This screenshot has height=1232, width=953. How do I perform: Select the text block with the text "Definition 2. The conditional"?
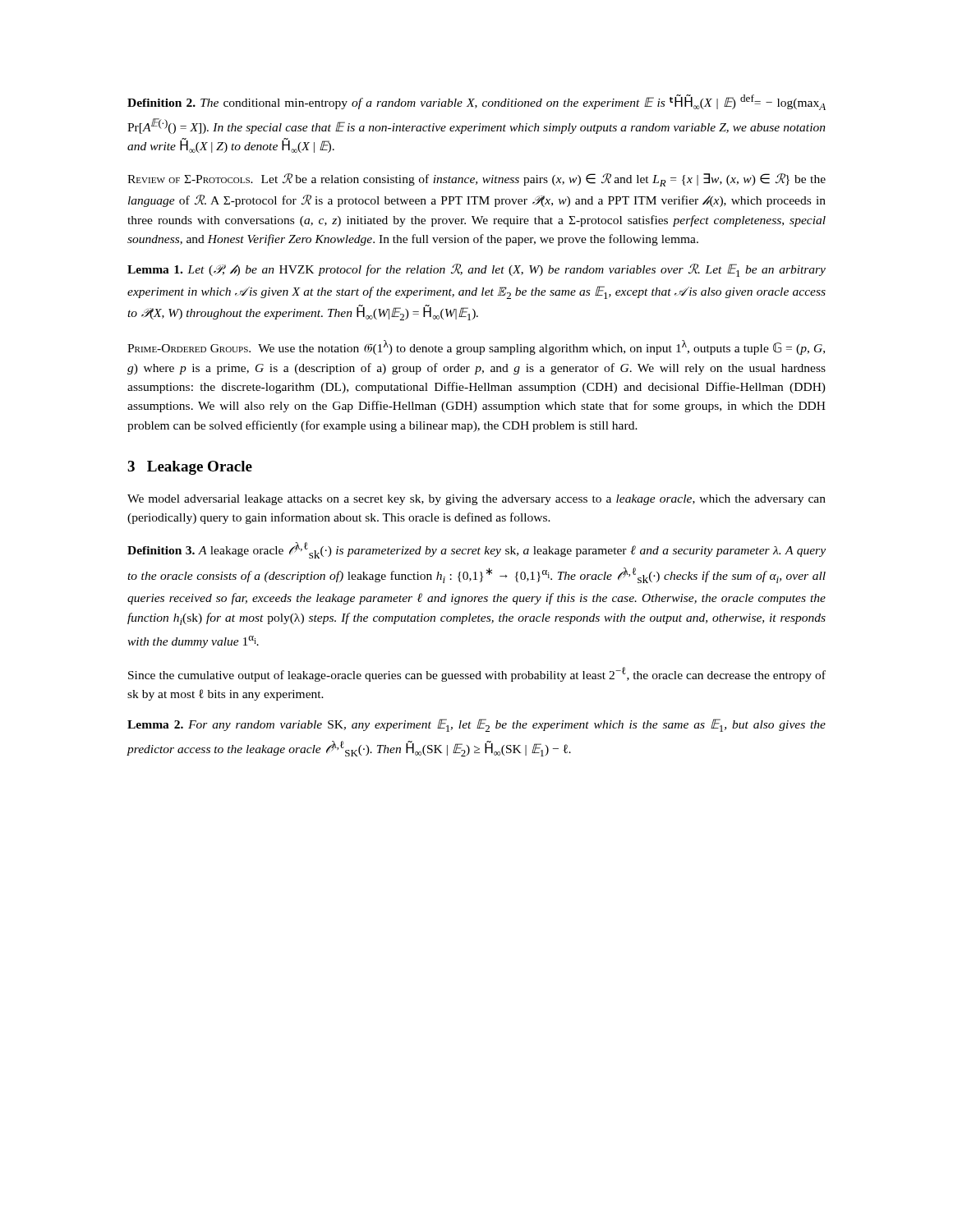pyautogui.click(x=476, y=124)
